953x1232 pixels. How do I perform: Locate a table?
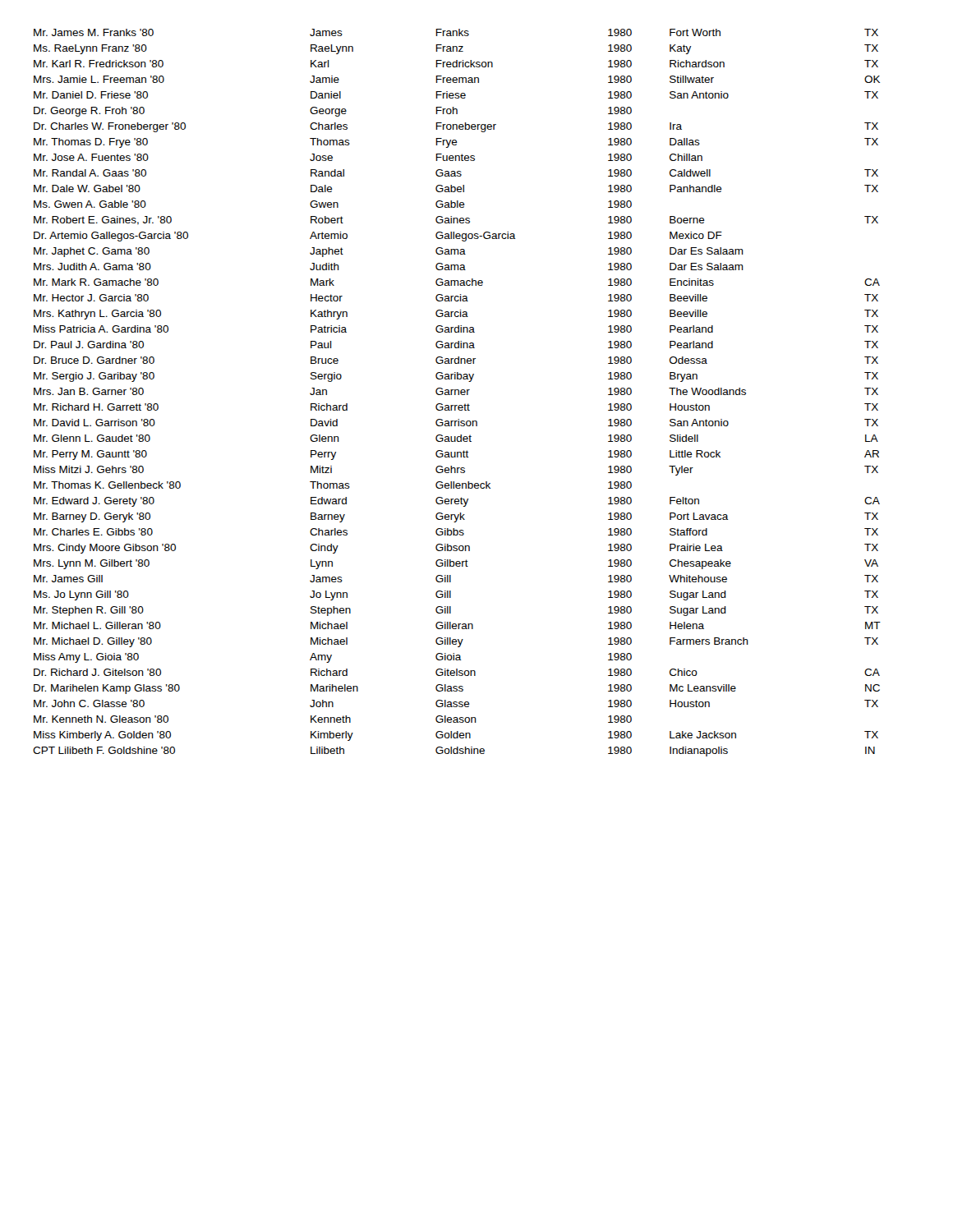(476, 391)
